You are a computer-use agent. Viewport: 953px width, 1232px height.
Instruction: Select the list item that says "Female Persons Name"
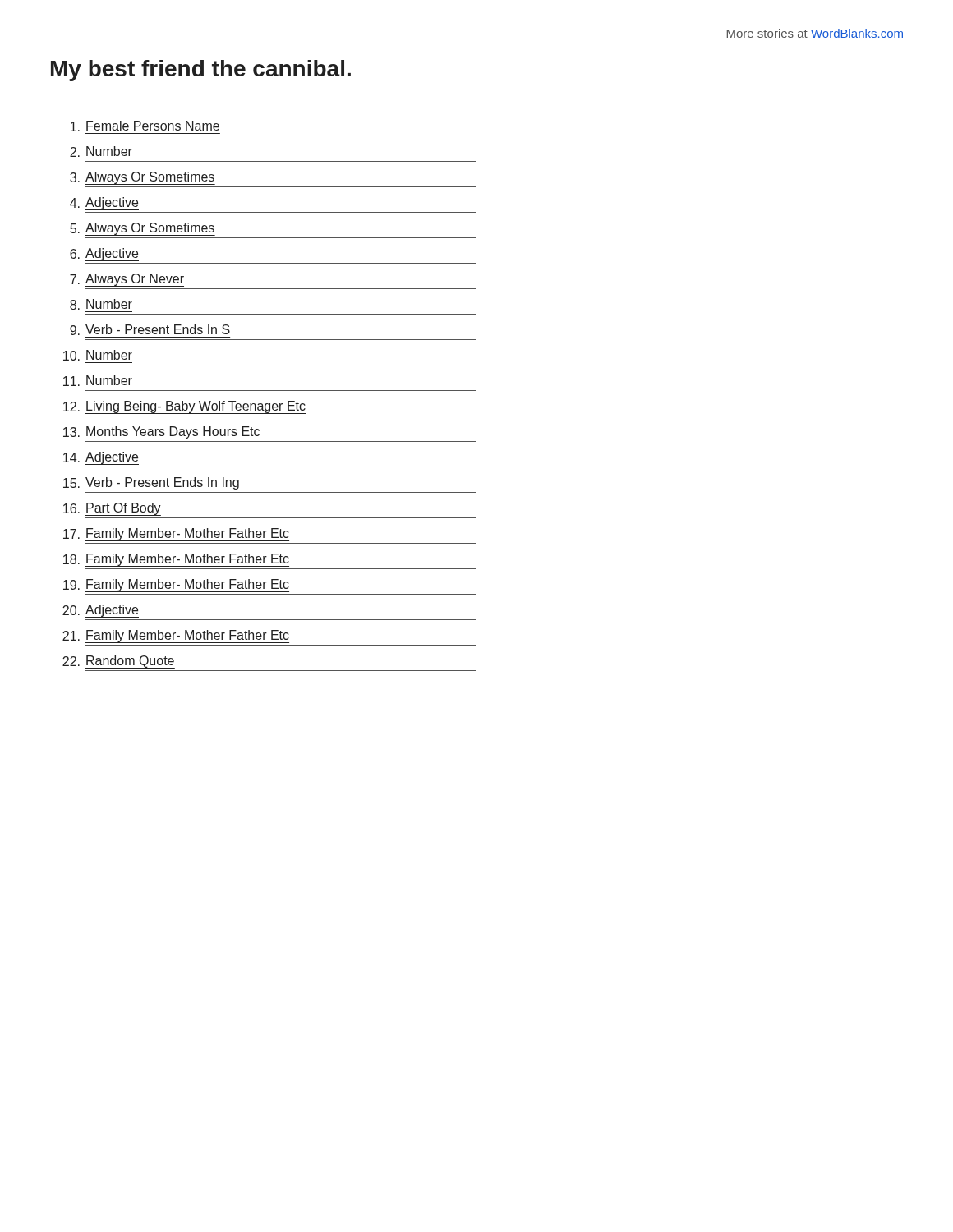(x=263, y=128)
